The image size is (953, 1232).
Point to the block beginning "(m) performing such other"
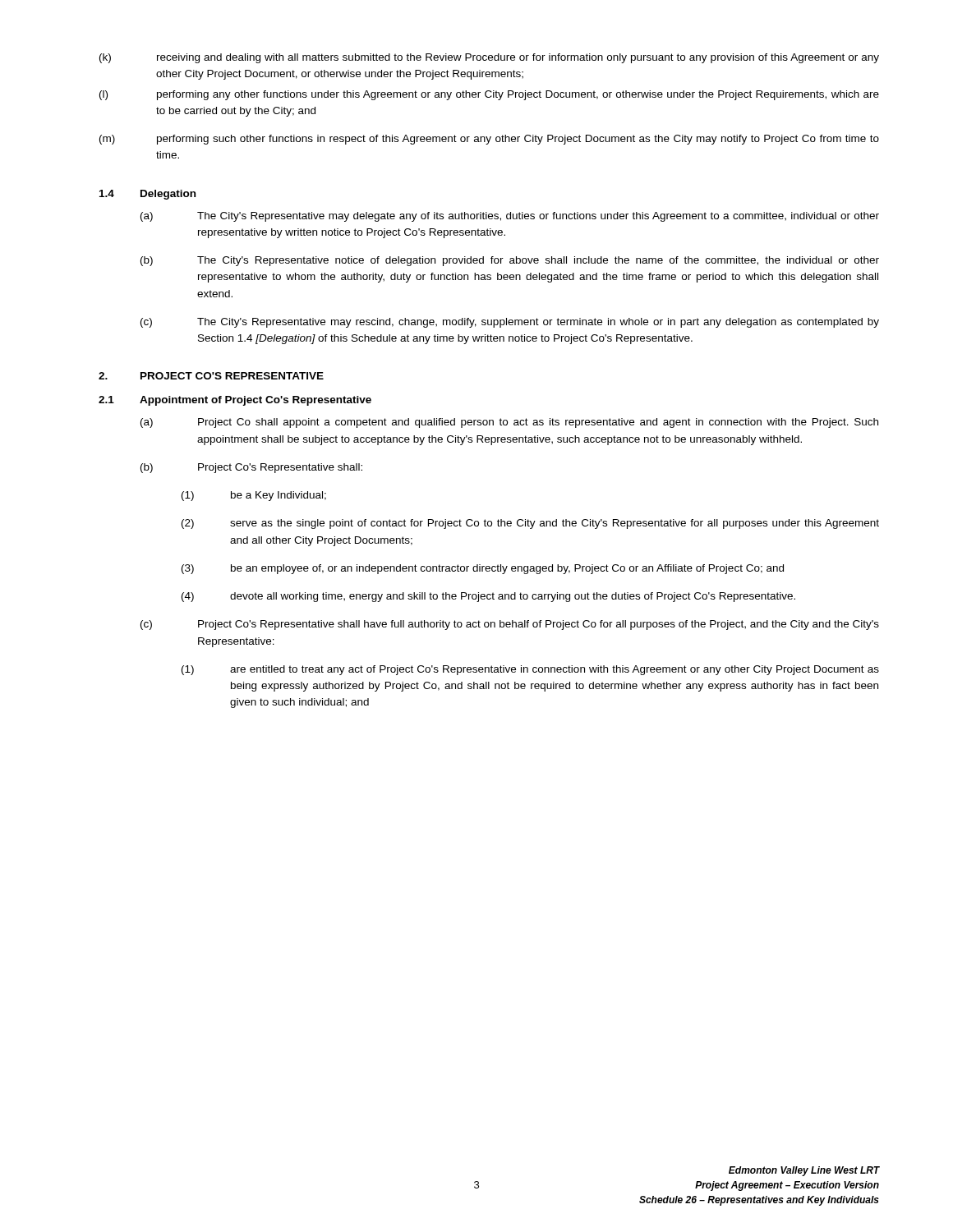click(x=489, y=147)
